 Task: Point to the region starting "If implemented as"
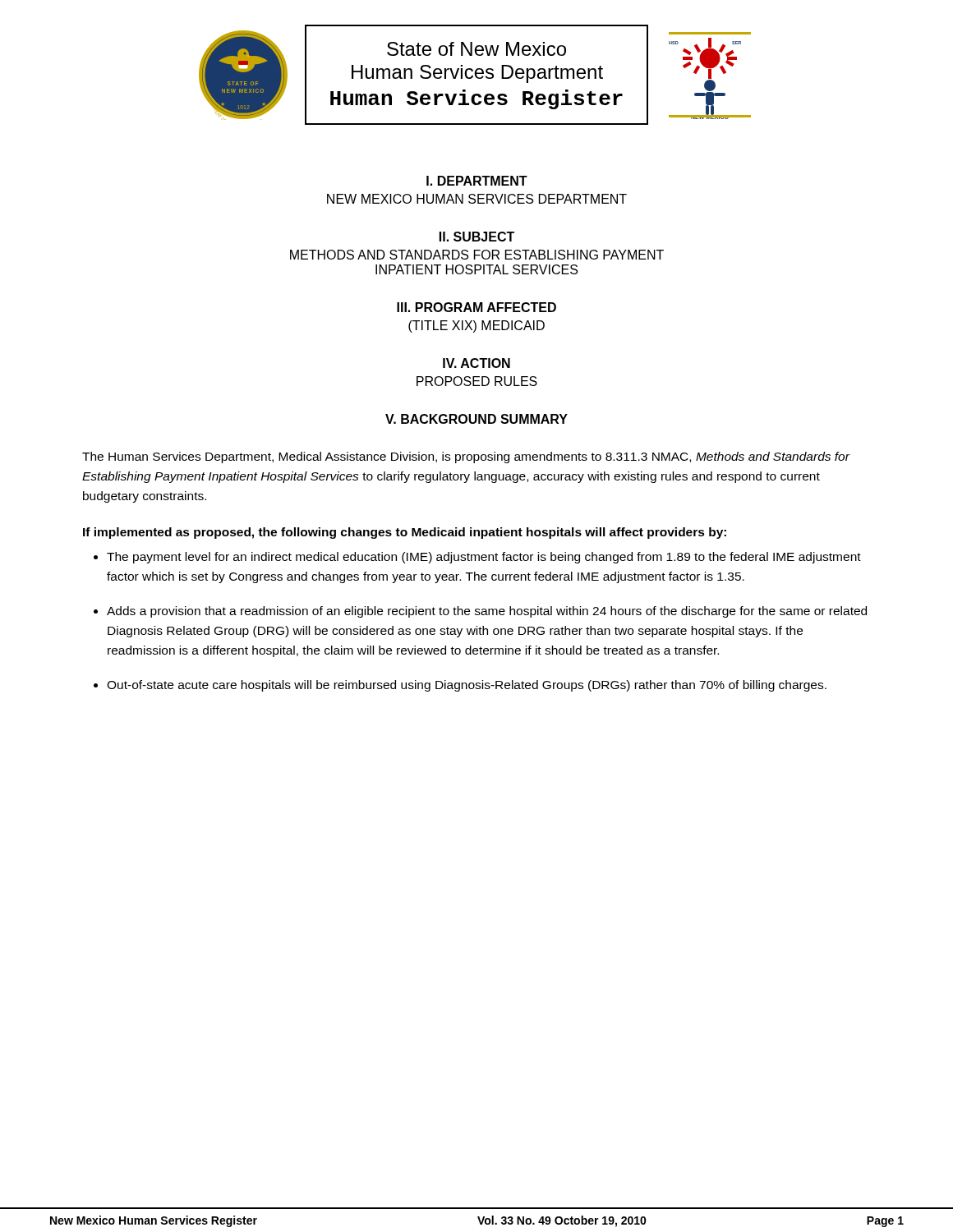(x=405, y=532)
